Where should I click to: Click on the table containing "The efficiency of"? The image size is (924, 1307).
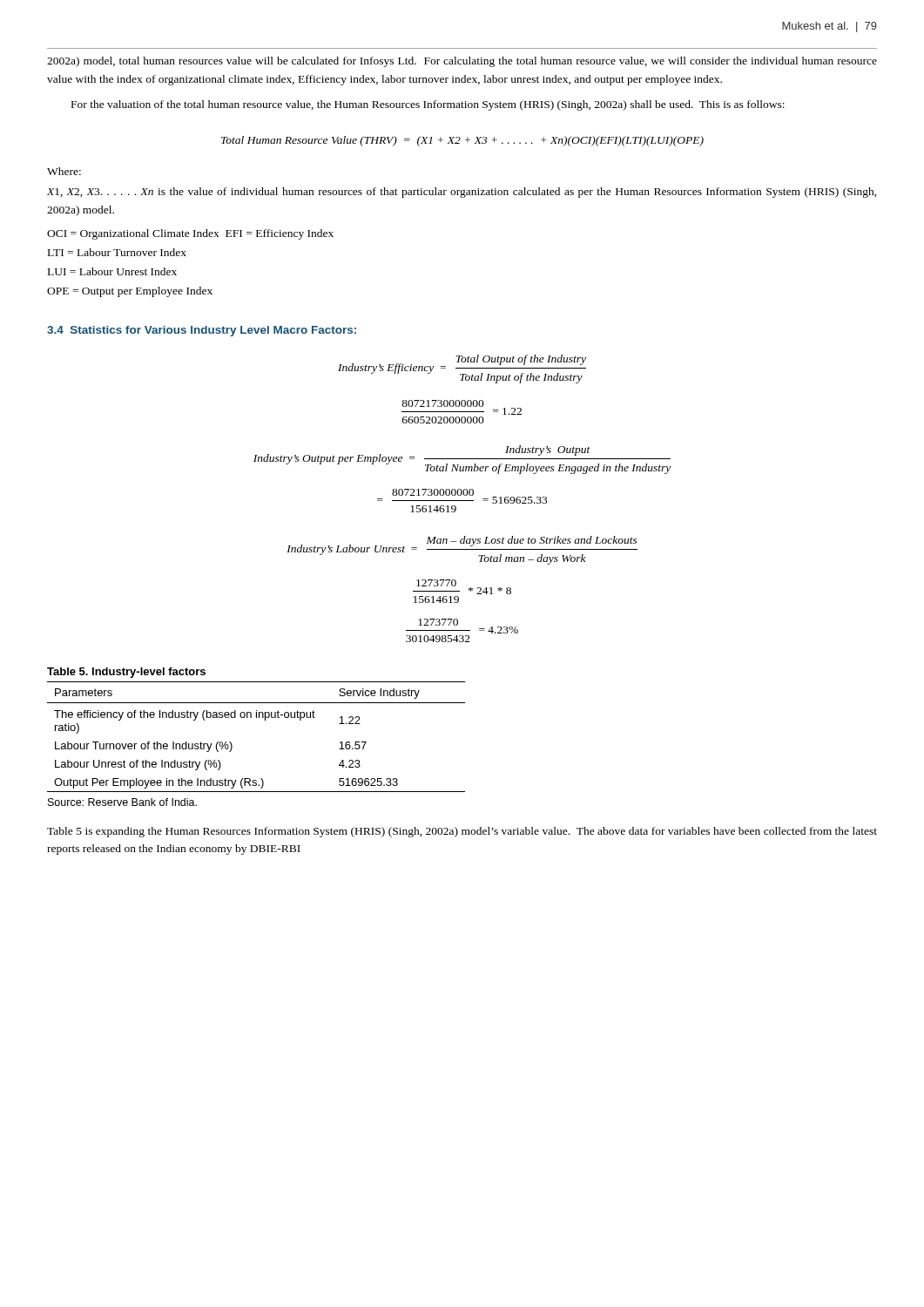coord(462,736)
